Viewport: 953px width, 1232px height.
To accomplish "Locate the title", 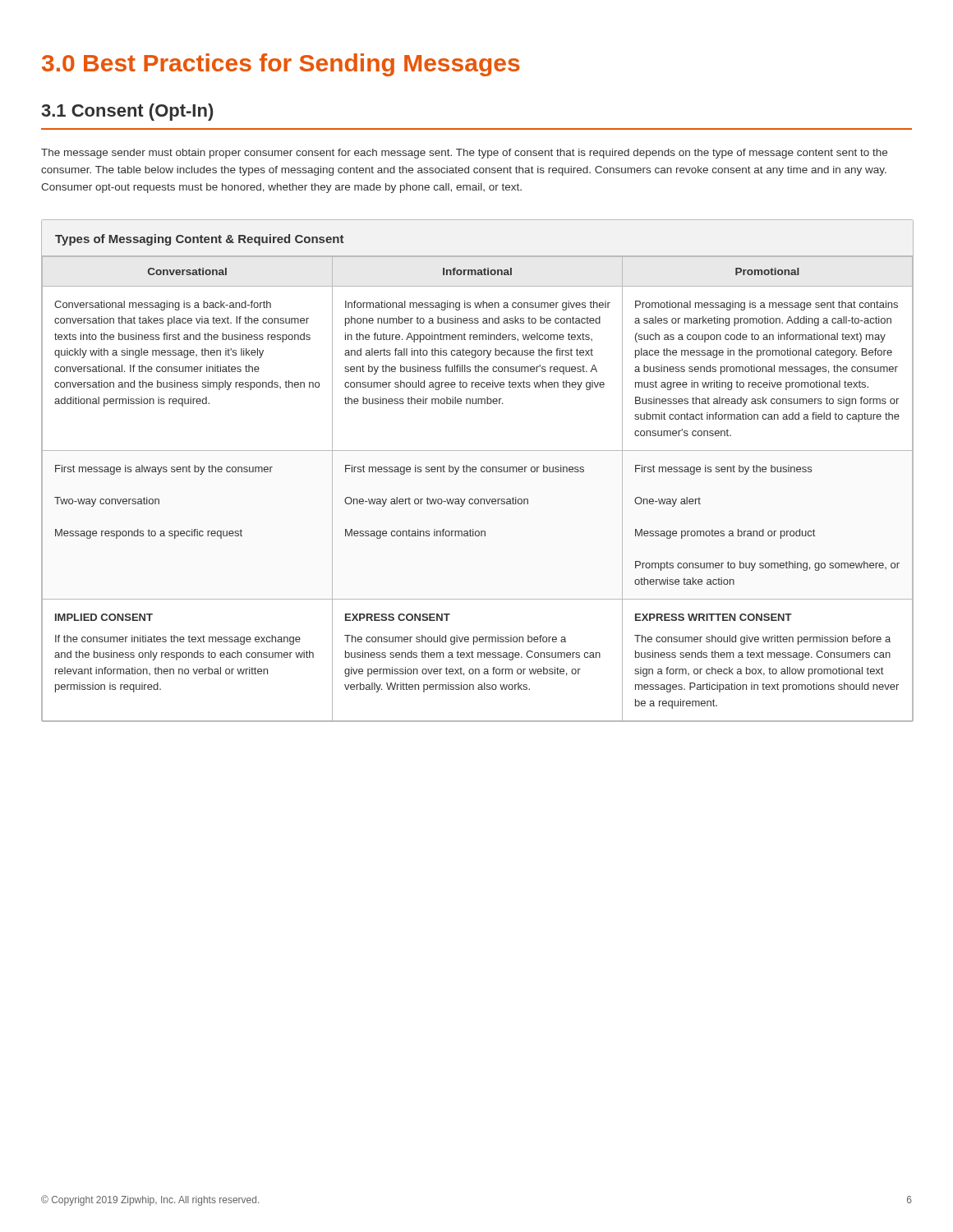I will 281,63.
